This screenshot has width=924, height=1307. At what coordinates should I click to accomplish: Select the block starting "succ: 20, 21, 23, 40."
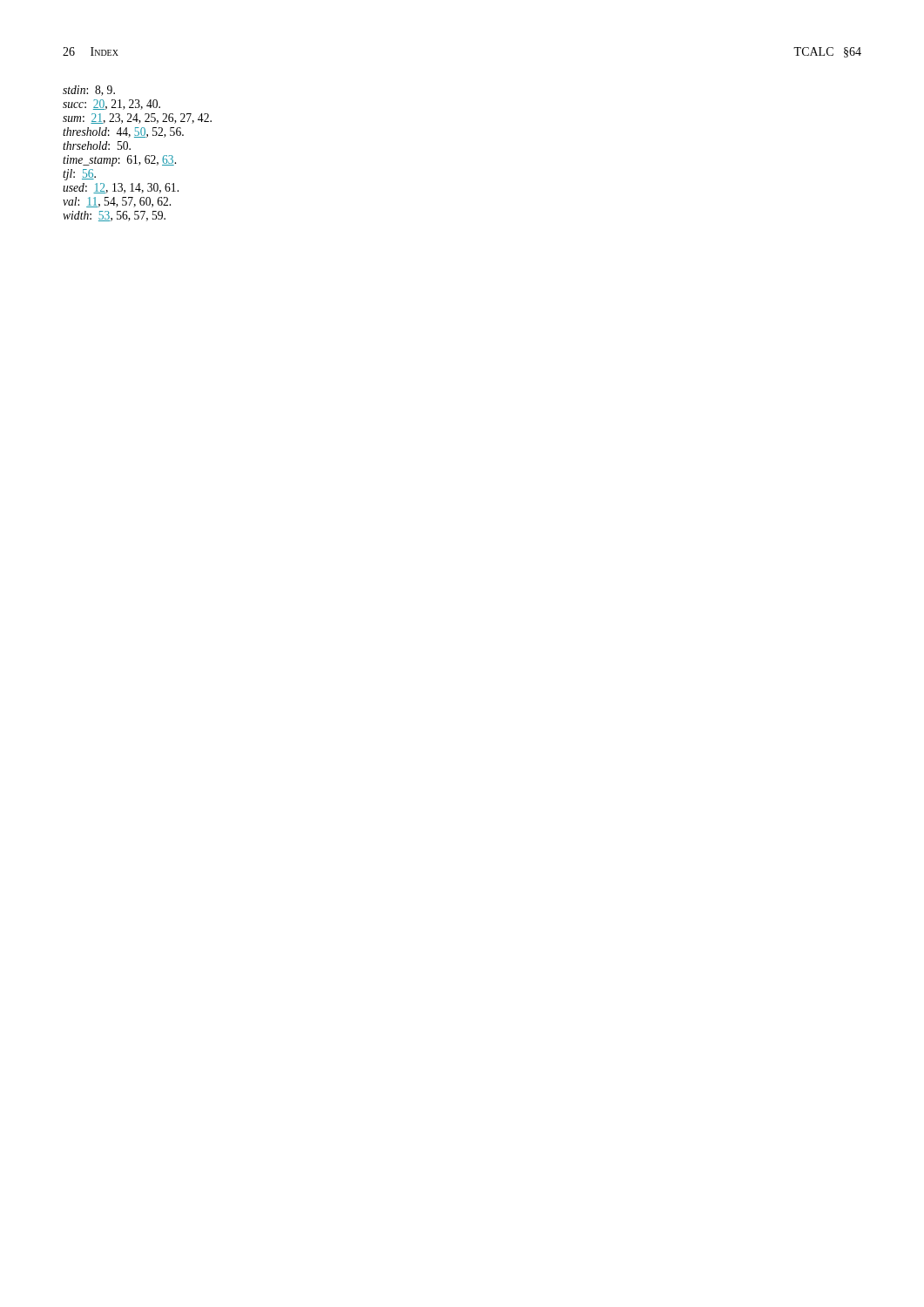coord(112,104)
